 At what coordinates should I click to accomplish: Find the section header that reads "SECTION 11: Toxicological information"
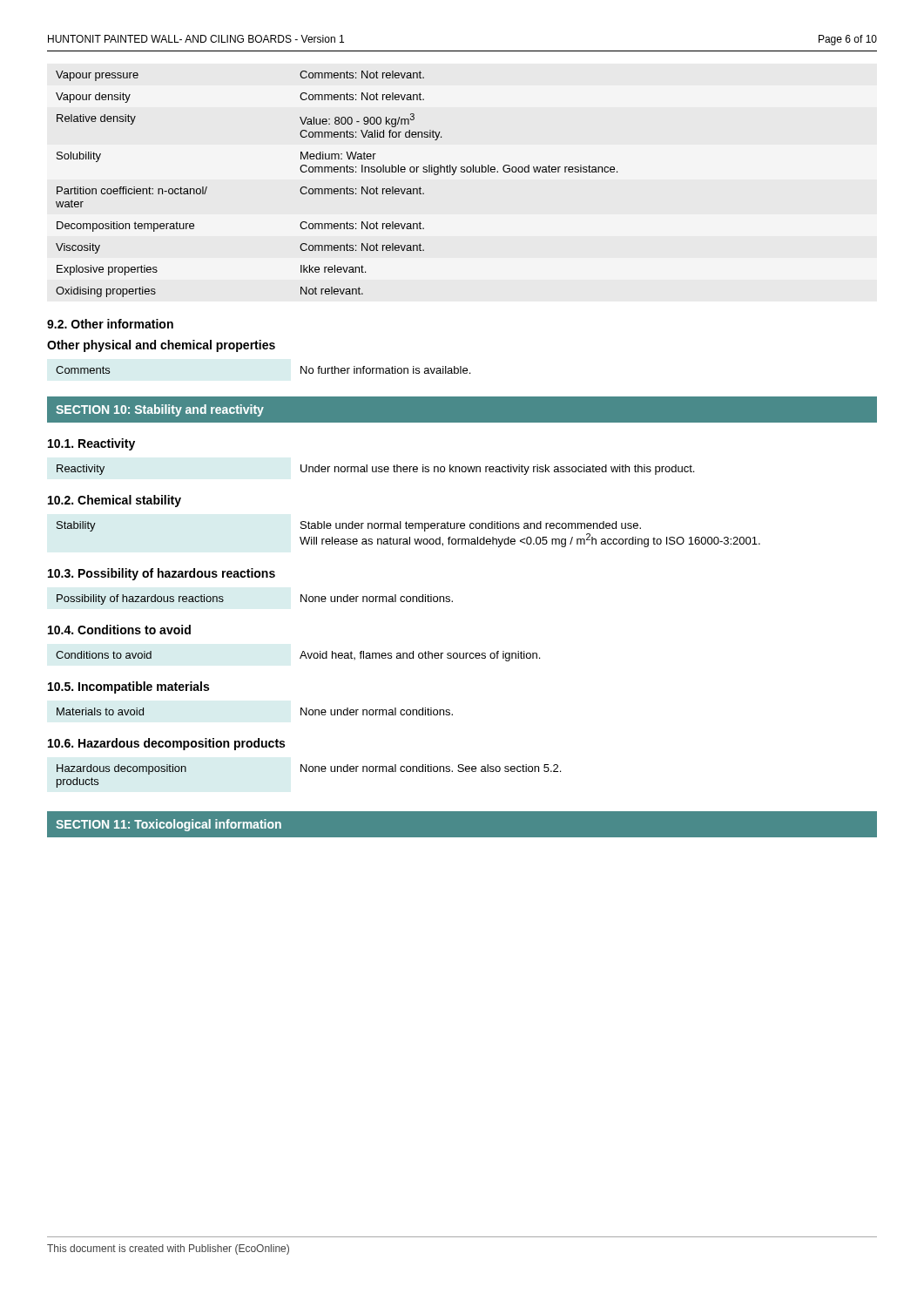point(169,824)
